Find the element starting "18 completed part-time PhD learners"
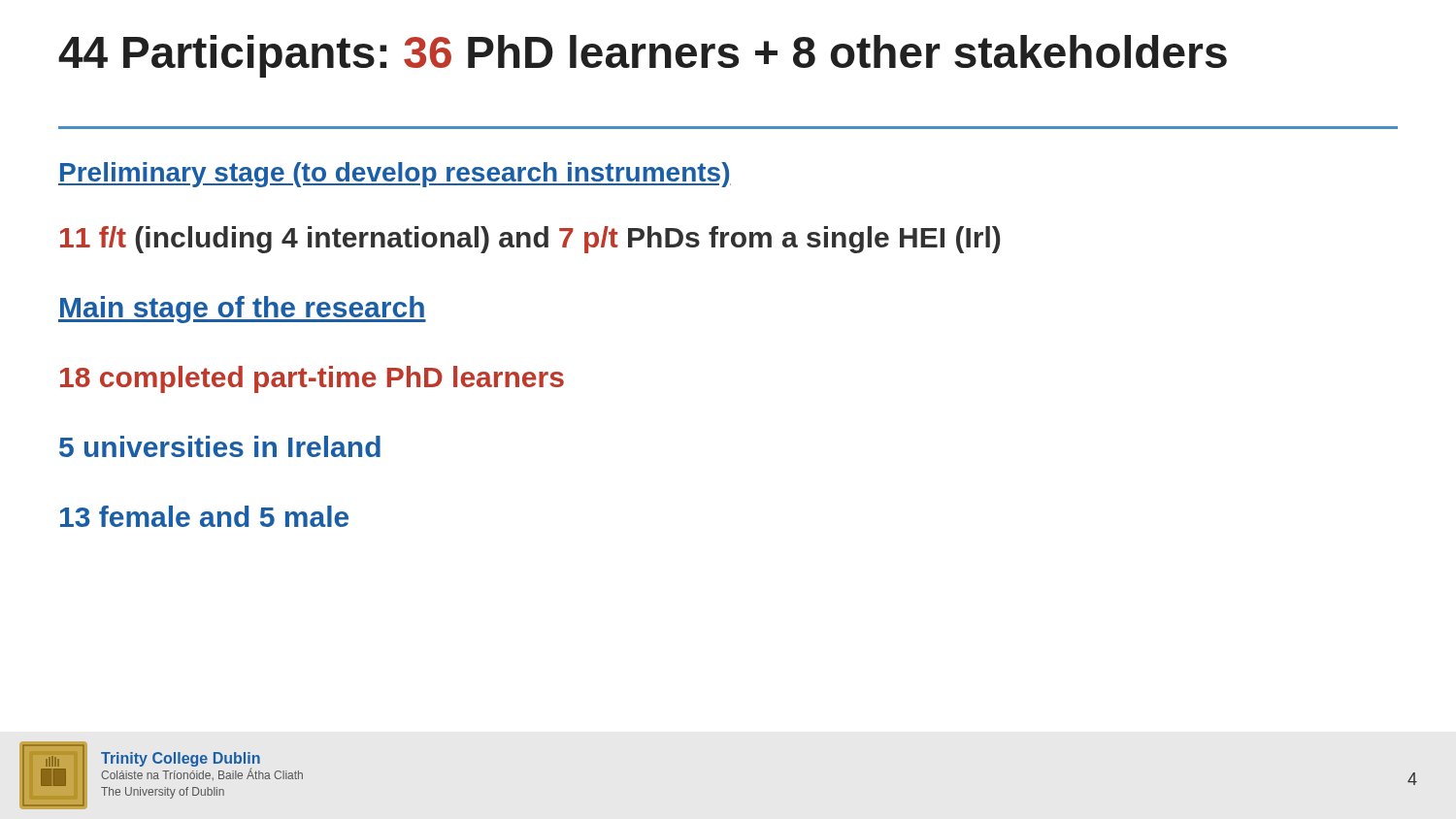The image size is (1456, 819). [312, 377]
